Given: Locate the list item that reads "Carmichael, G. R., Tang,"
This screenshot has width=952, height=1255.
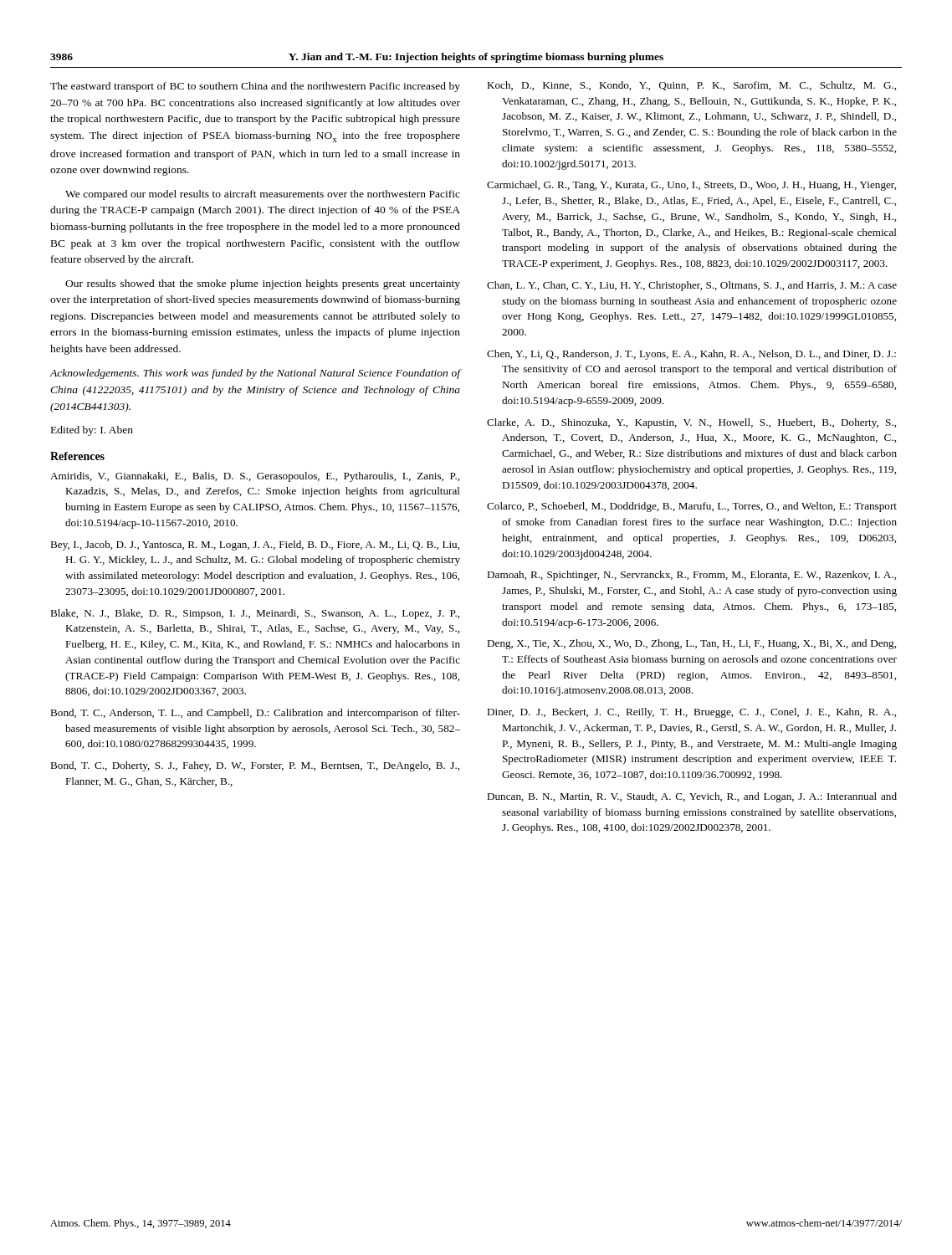Looking at the screenshot, I should point(692,224).
